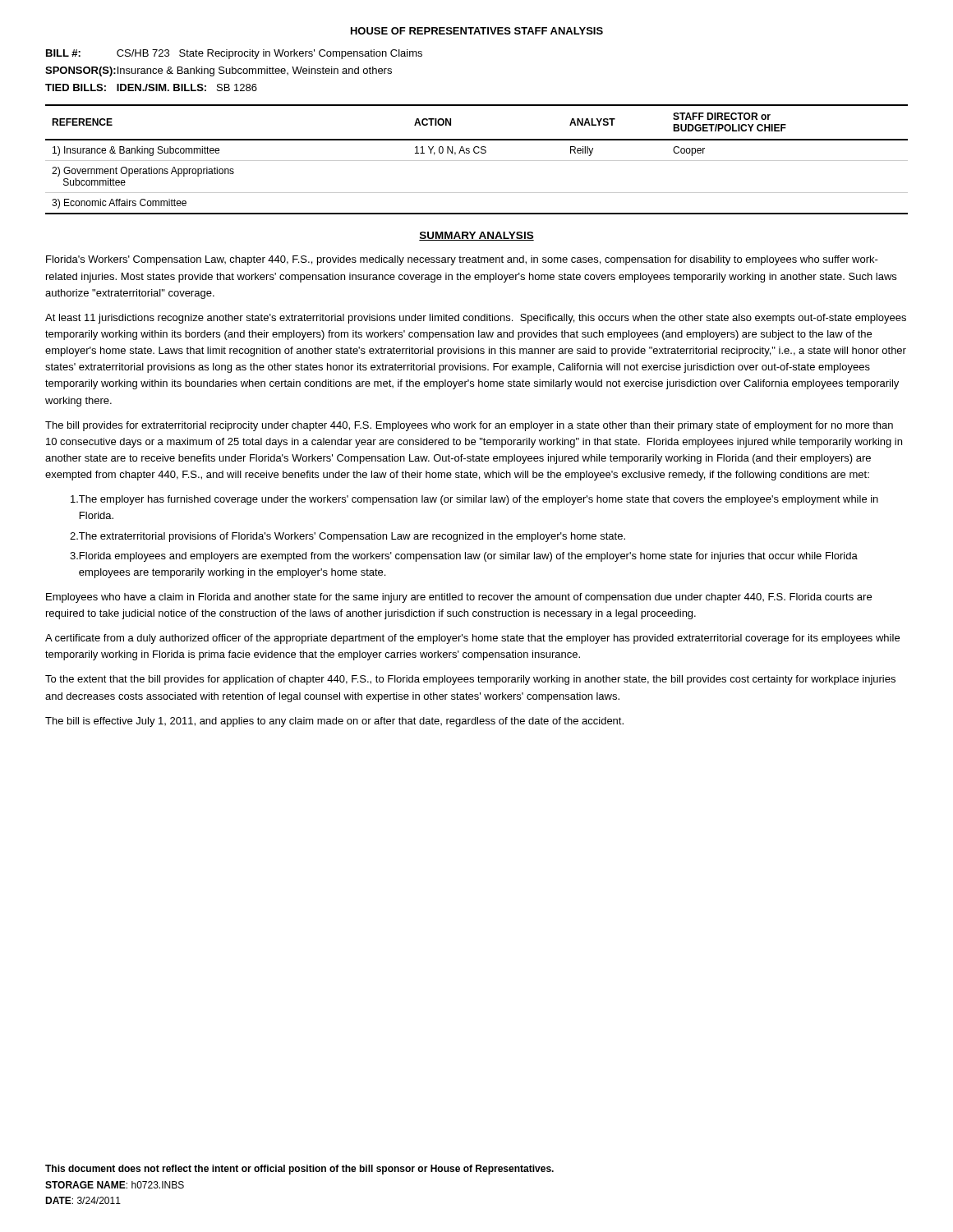The width and height of the screenshot is (953, 1232).
Task: Select the text block starting "The bill is"
Action: coord(335,720)
